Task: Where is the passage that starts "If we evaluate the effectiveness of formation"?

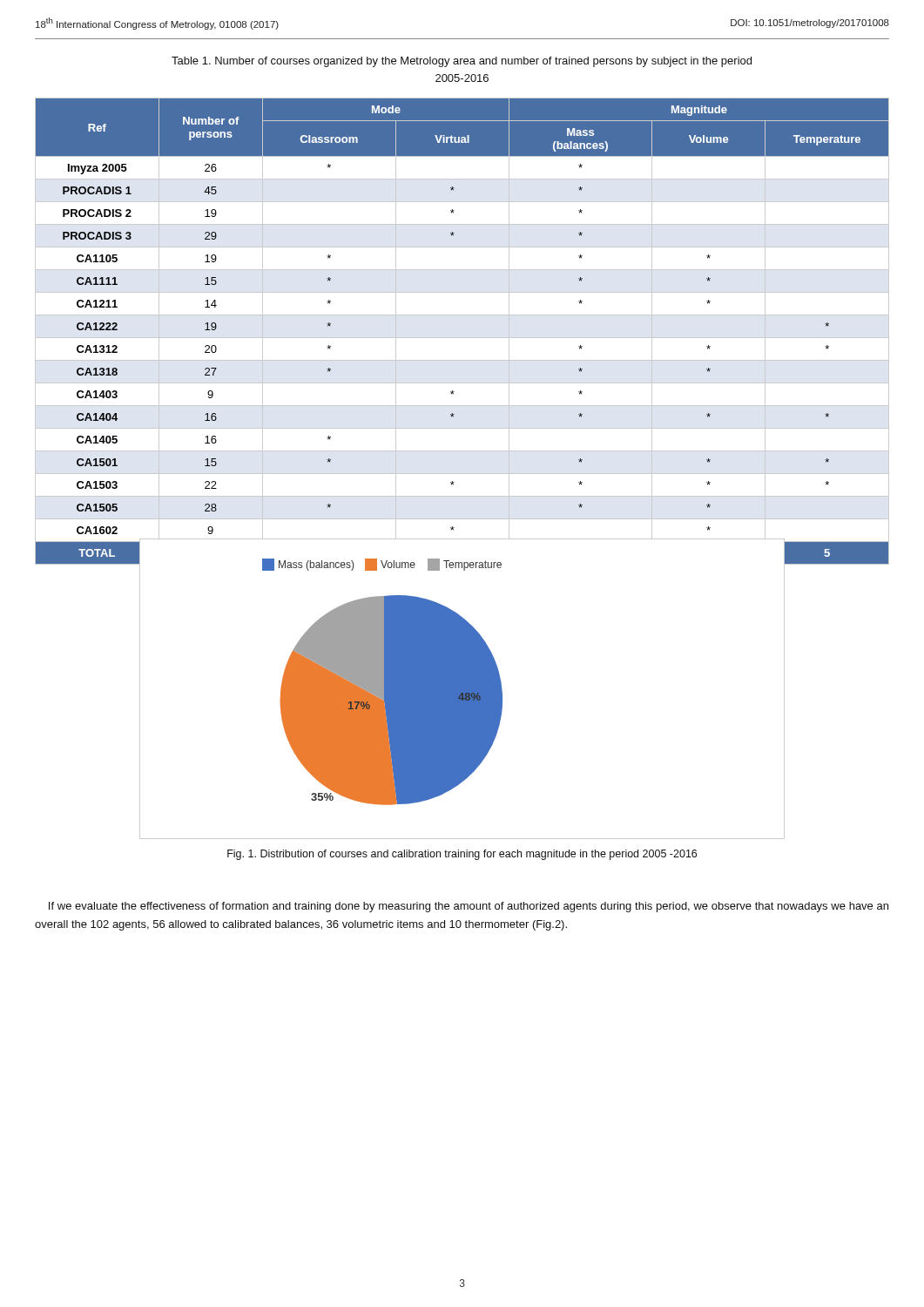Action: 462,915
